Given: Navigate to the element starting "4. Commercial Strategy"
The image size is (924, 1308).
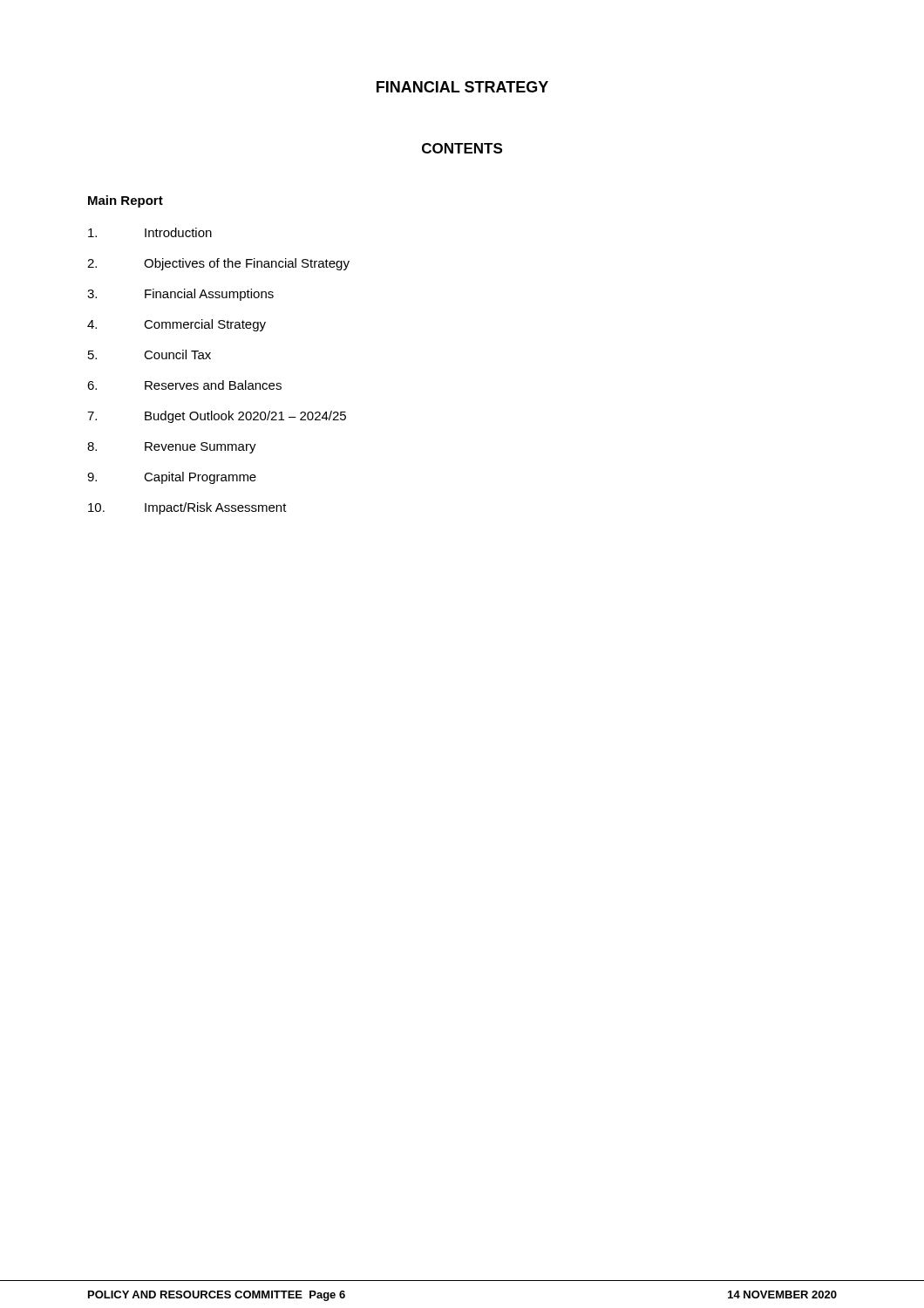Looking at the screenshot, I should click(177, 324).
